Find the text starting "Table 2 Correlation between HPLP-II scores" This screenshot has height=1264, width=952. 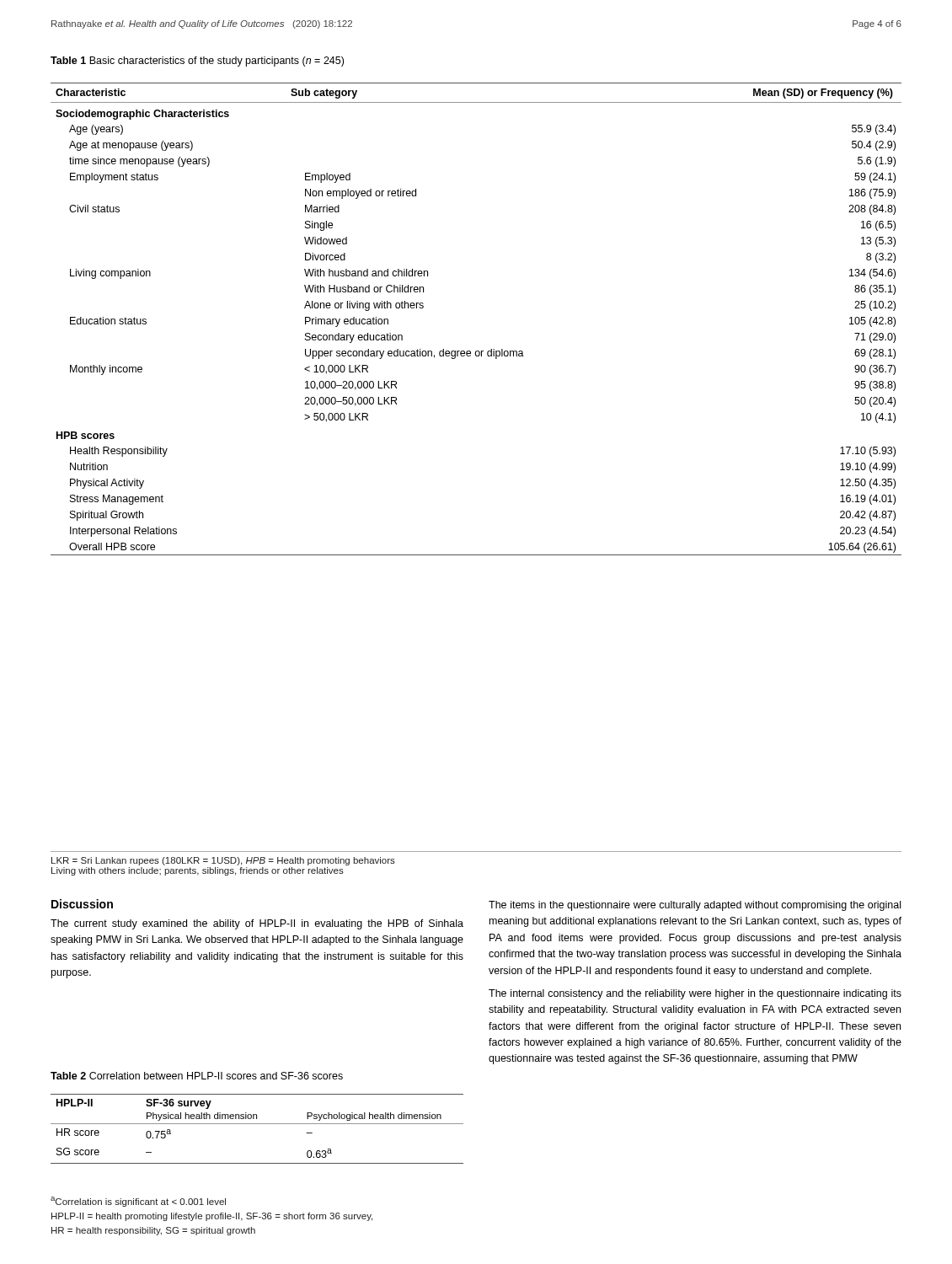pos(197,1076)
